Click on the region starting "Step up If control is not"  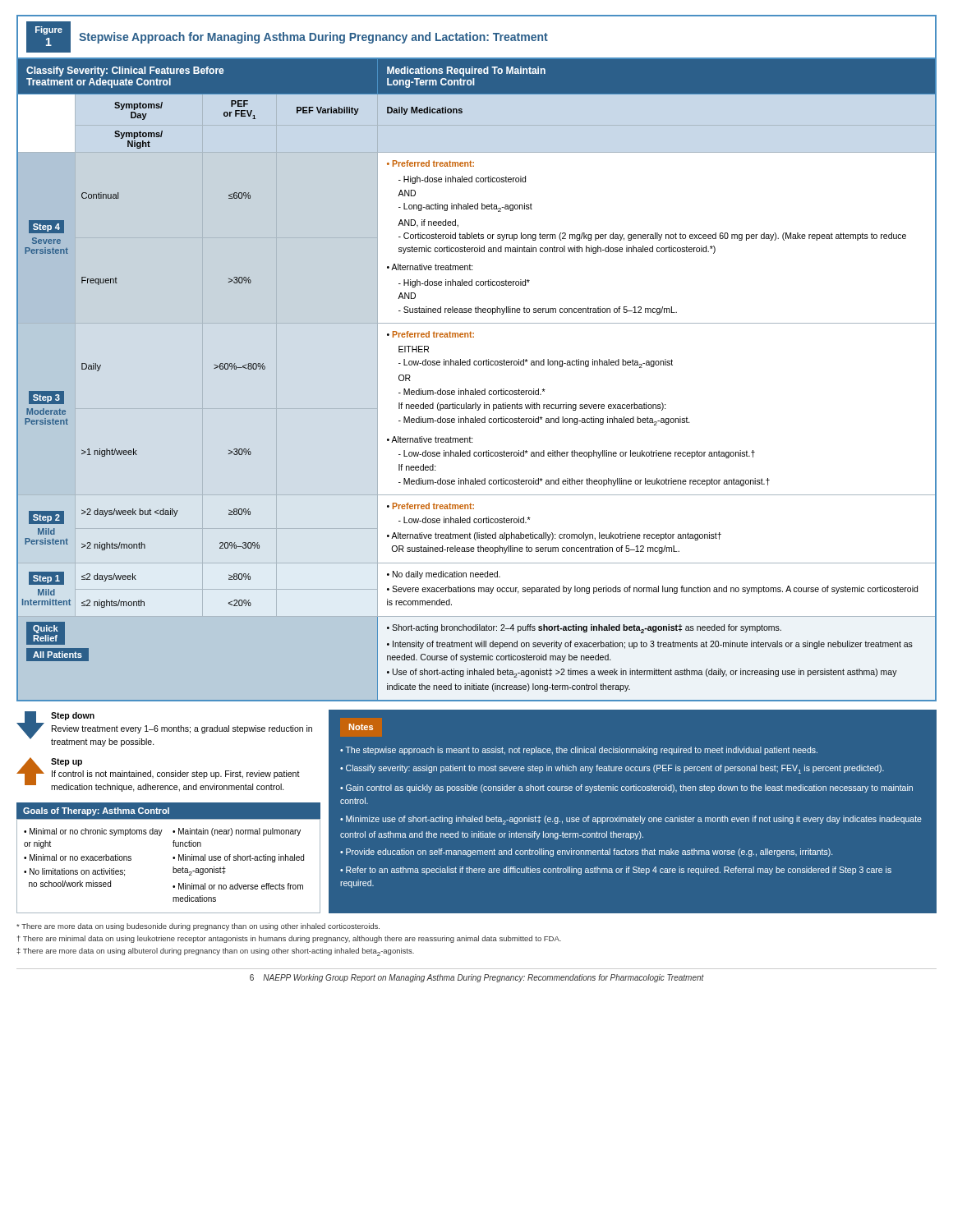pos(168,775)
